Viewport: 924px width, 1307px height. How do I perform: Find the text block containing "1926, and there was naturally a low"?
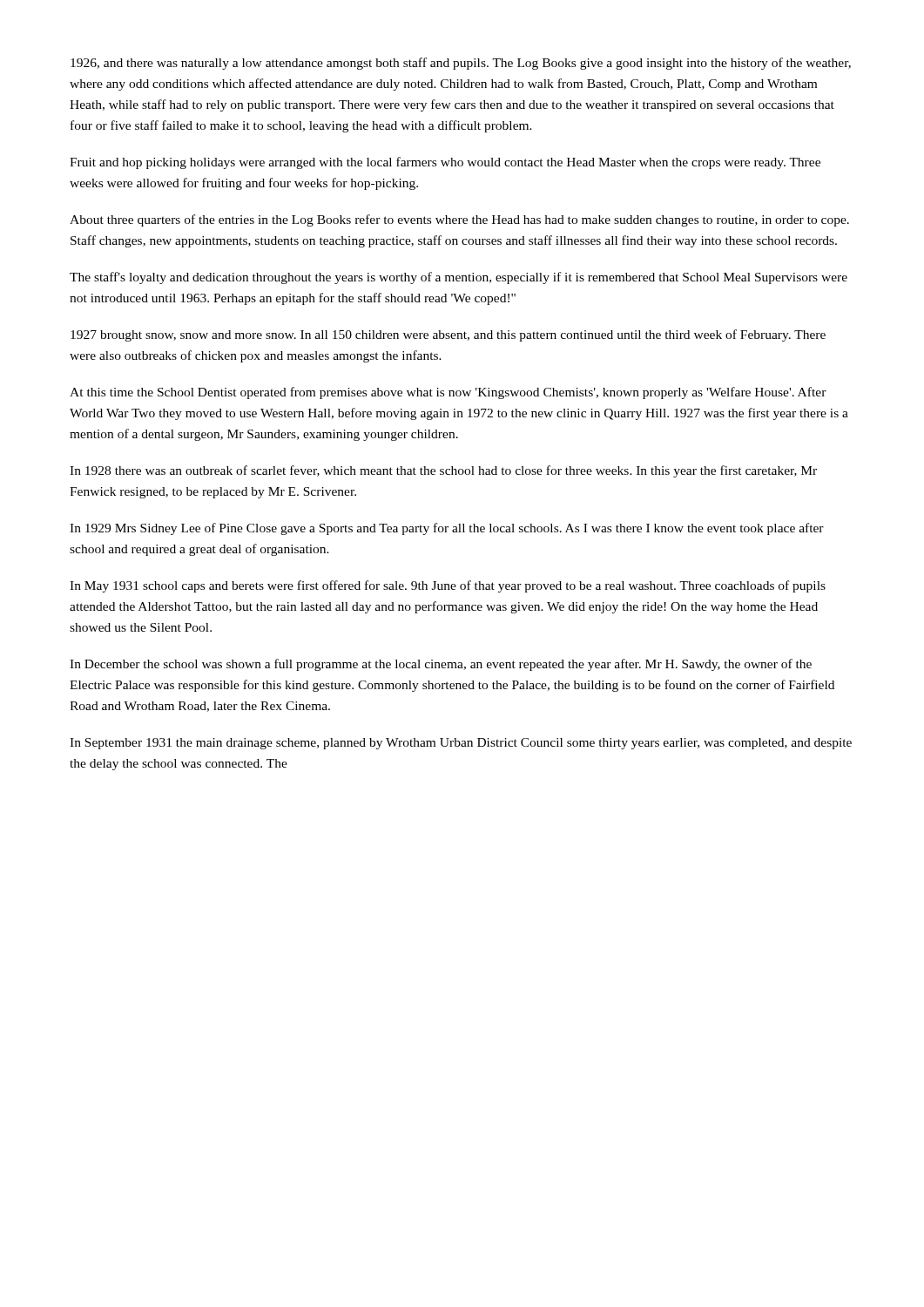tap(461, 94)
